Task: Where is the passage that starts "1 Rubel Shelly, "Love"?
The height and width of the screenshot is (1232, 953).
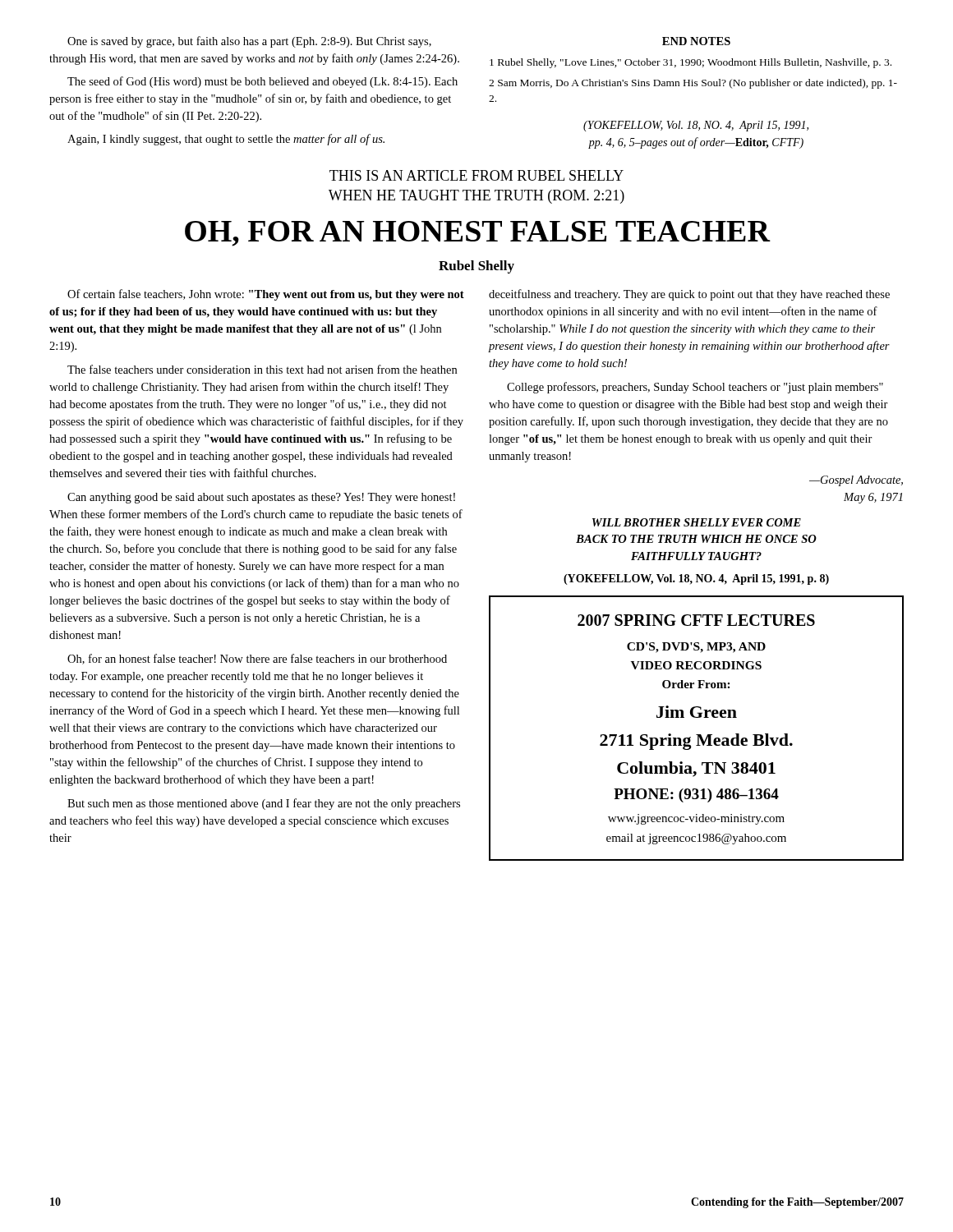Action: [x=690, y=62]
